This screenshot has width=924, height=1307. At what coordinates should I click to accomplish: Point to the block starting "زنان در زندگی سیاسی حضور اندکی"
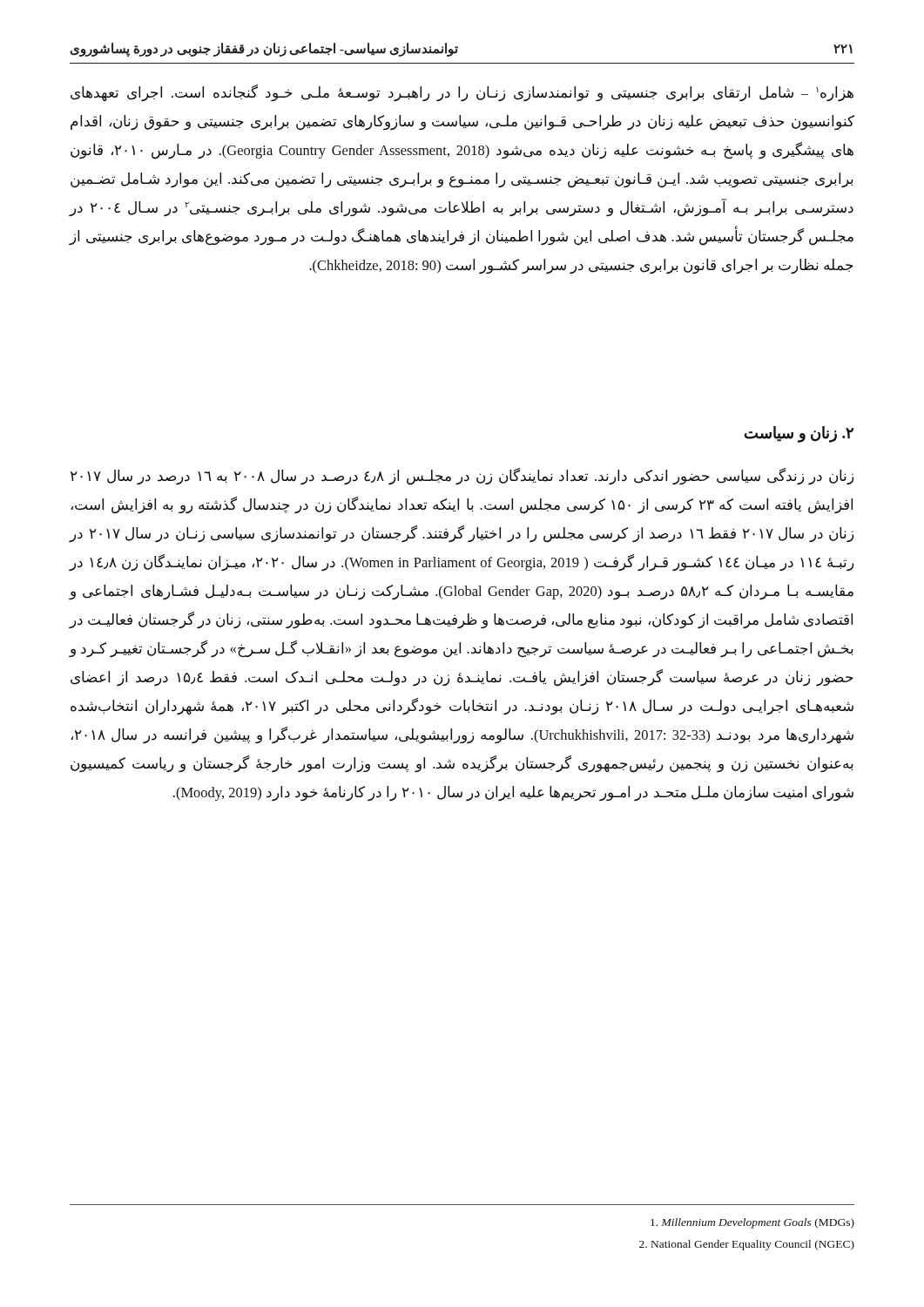(x=462, y=634)
